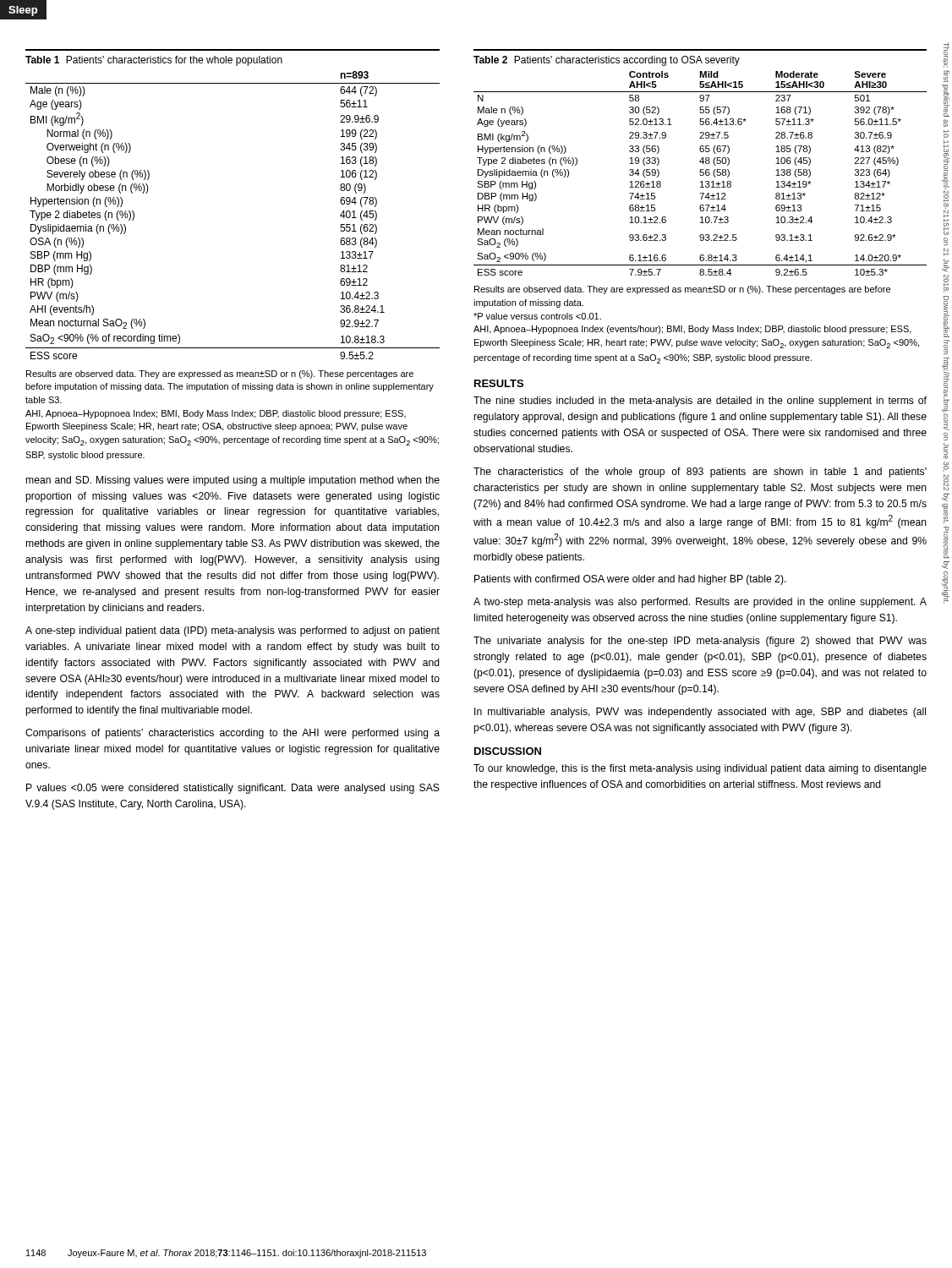Click on the region starting "mean and SD. Missing values were imputed"

click(x=232, y=544)
